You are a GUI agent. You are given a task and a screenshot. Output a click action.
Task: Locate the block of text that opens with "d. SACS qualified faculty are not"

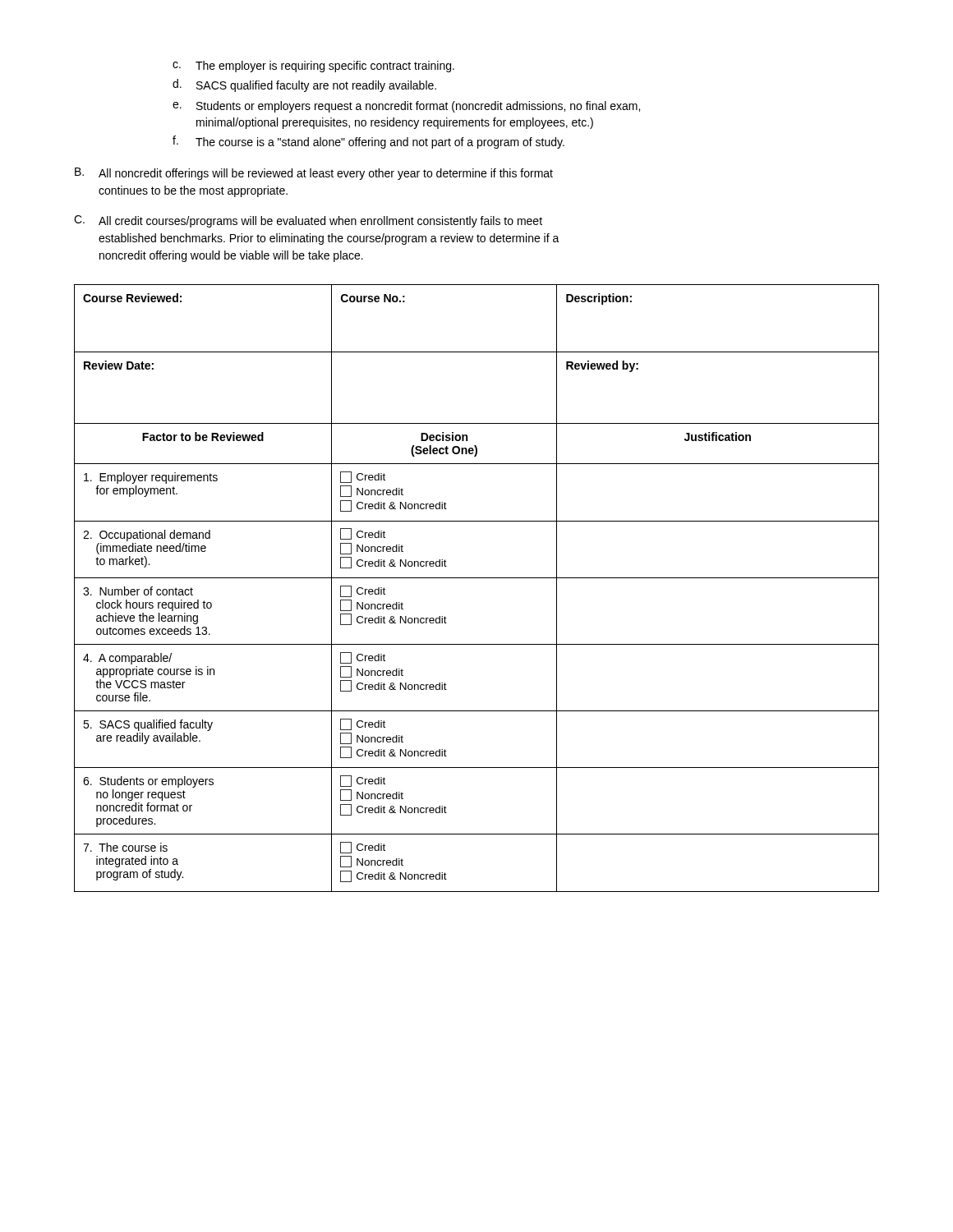pyautogui.click(x=304, y=85)
